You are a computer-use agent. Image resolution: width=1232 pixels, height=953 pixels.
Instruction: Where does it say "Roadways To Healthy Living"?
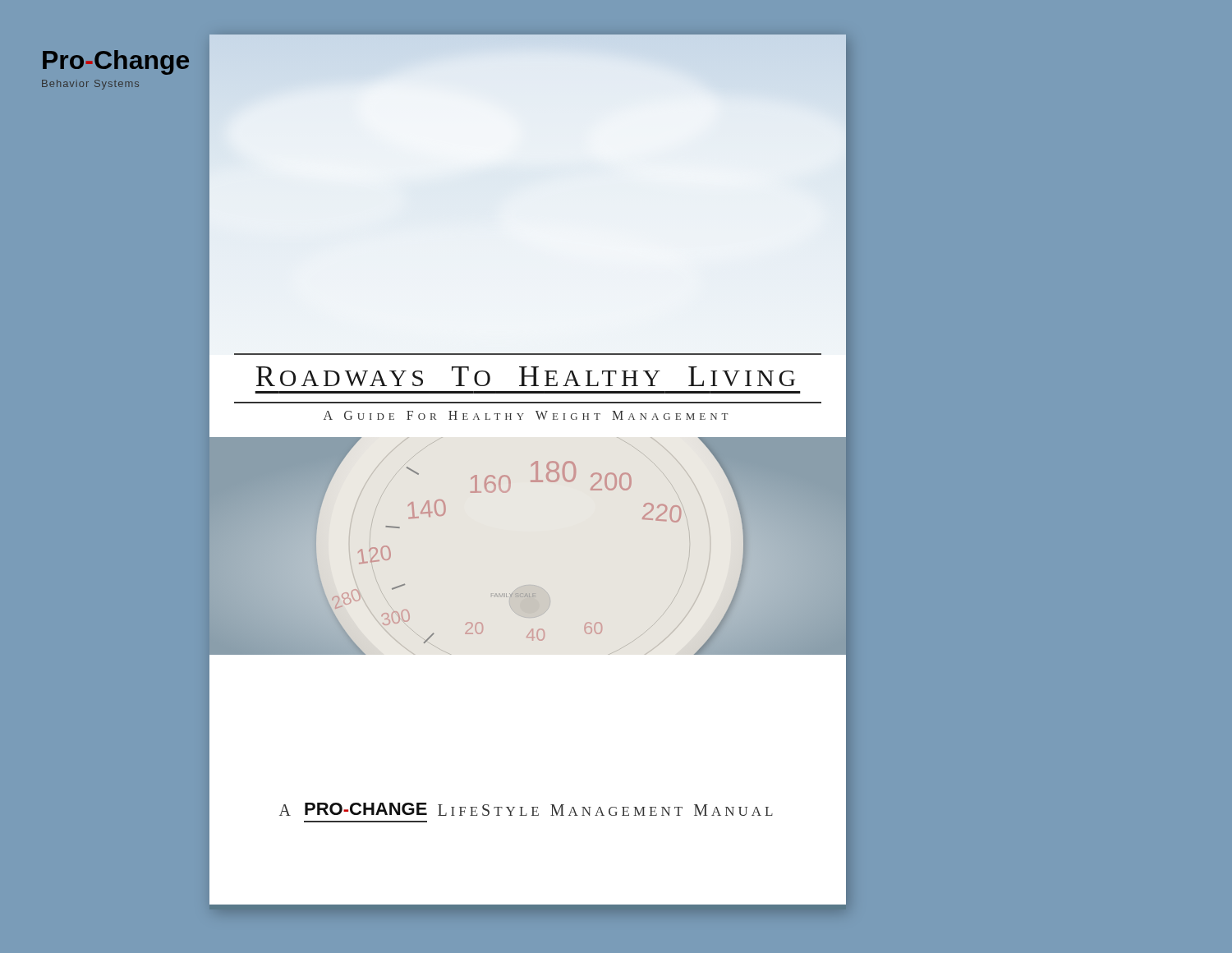[528, 379]
